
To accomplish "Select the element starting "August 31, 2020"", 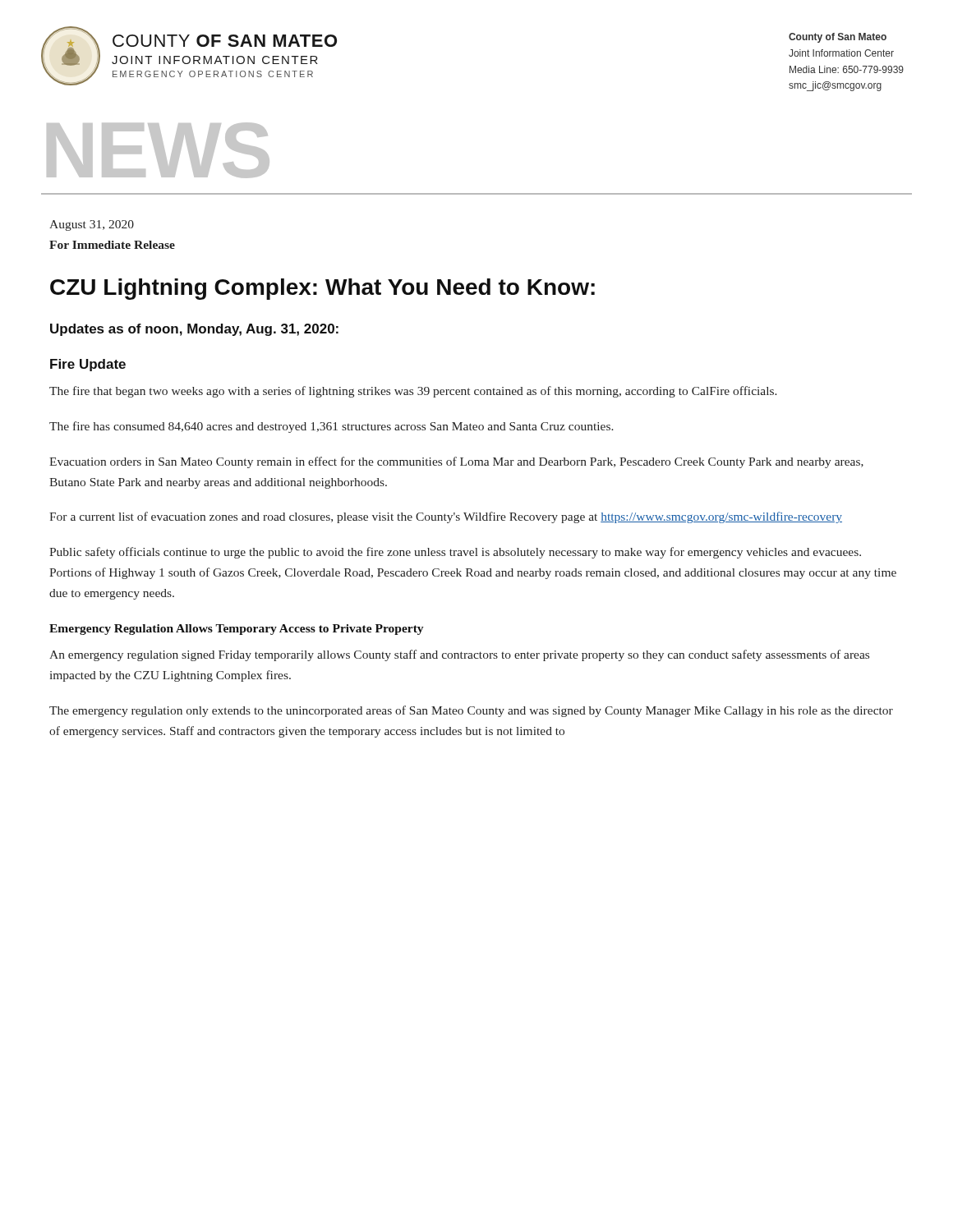I will click(92, 224).
